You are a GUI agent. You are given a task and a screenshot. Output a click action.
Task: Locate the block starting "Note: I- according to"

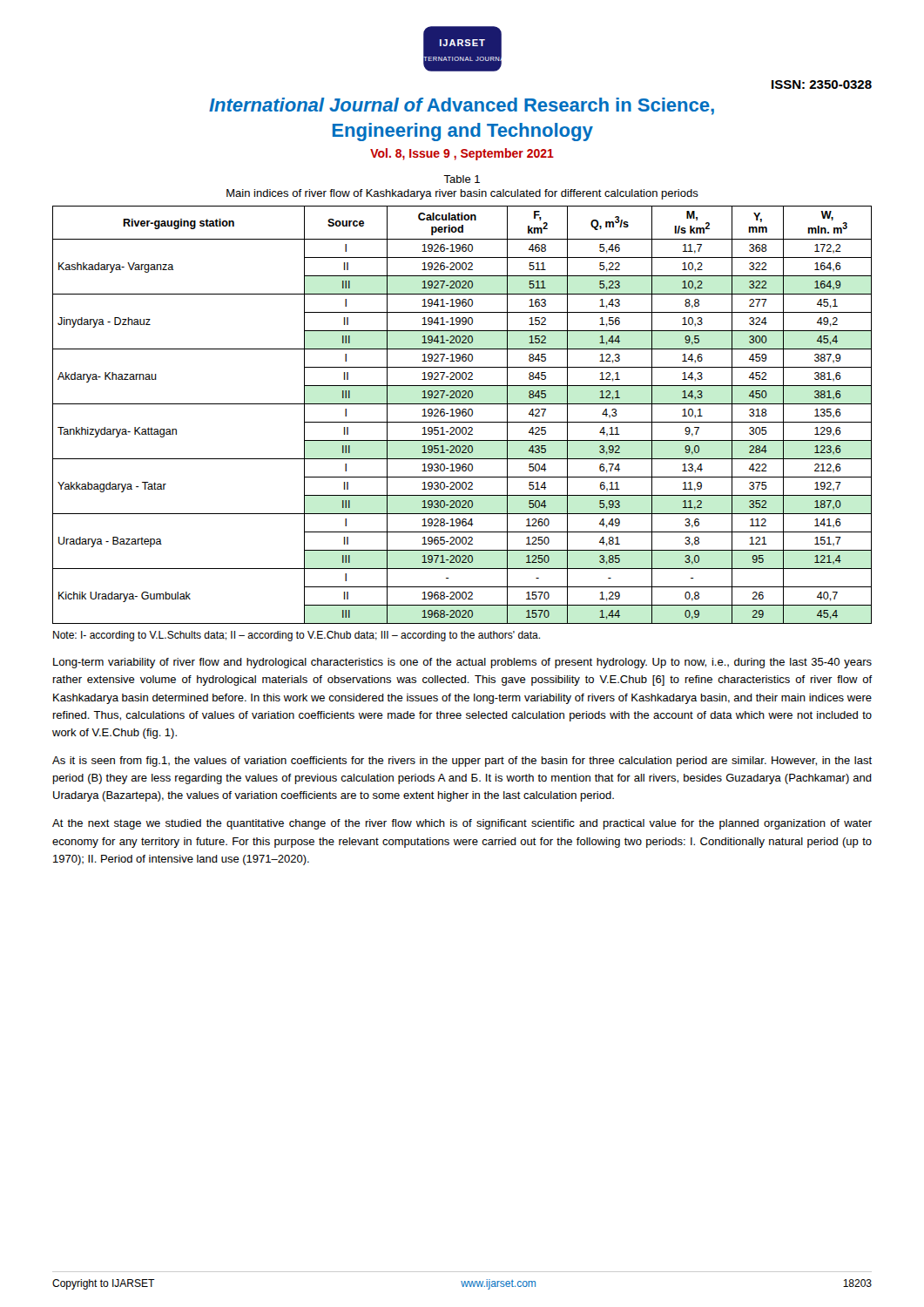pyautogui.click(x=297, y=636)
